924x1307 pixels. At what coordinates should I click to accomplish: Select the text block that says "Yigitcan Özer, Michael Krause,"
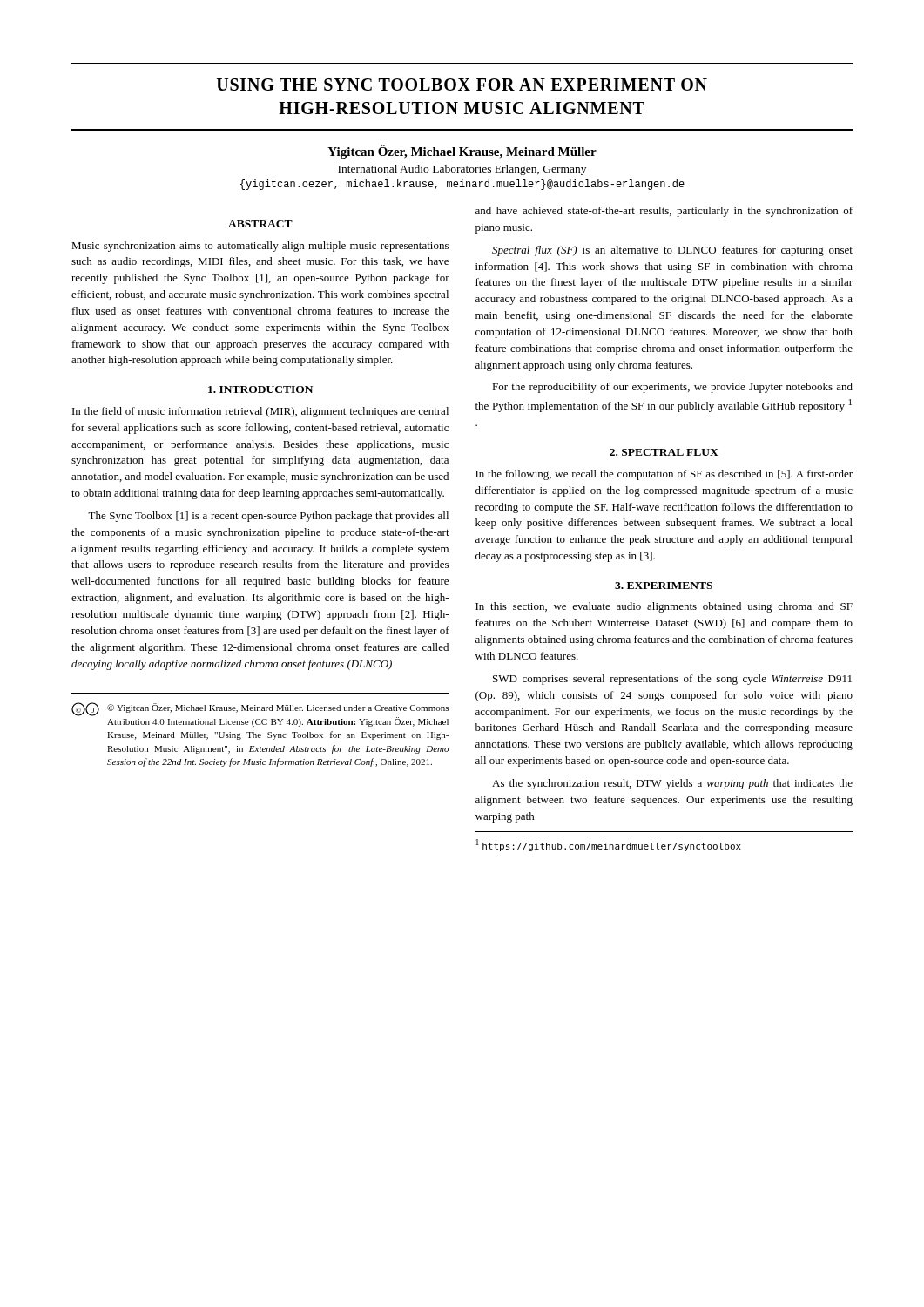(462, 168)
